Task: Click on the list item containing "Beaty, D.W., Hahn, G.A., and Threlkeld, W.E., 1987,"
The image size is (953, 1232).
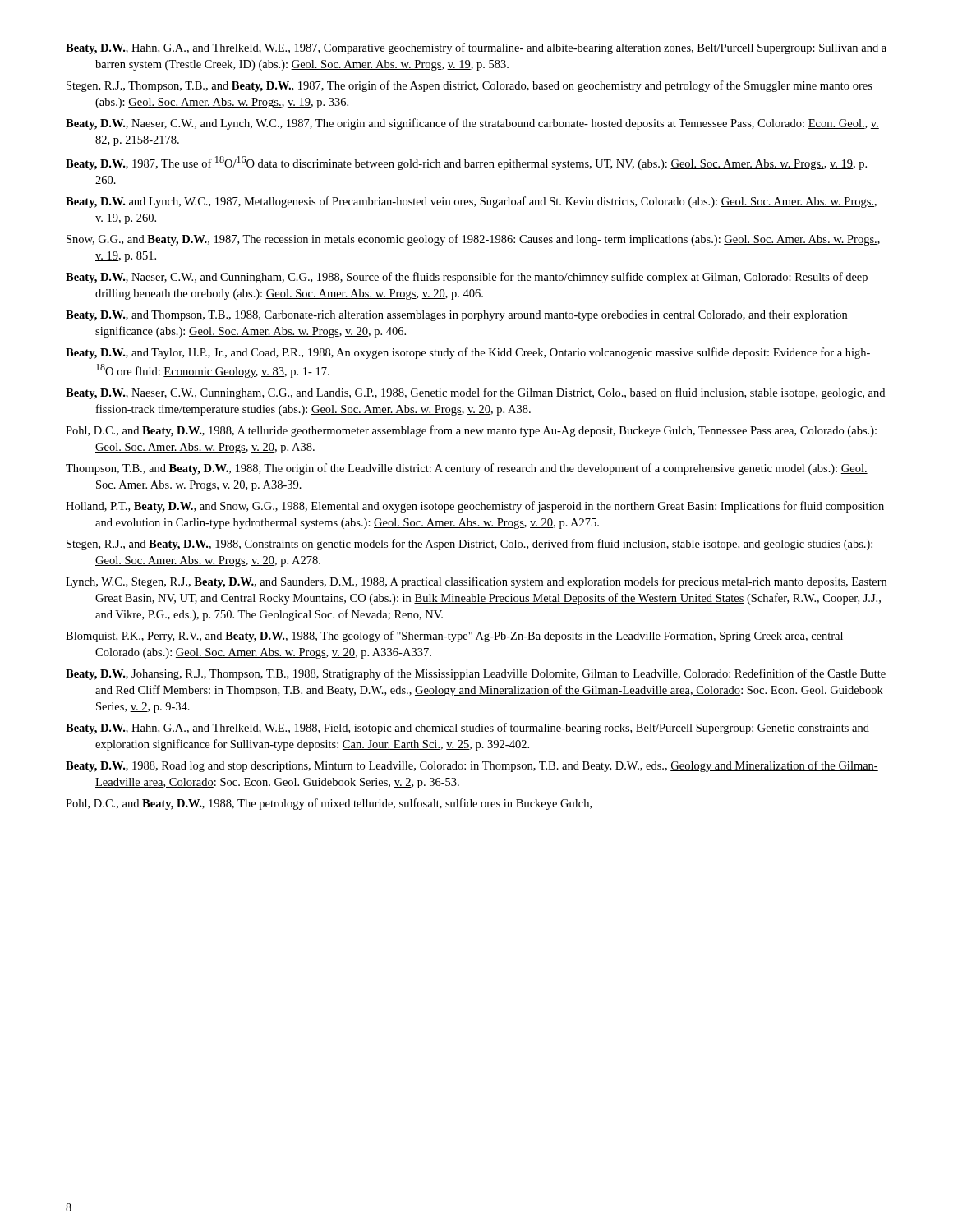Action: [476, 56]
